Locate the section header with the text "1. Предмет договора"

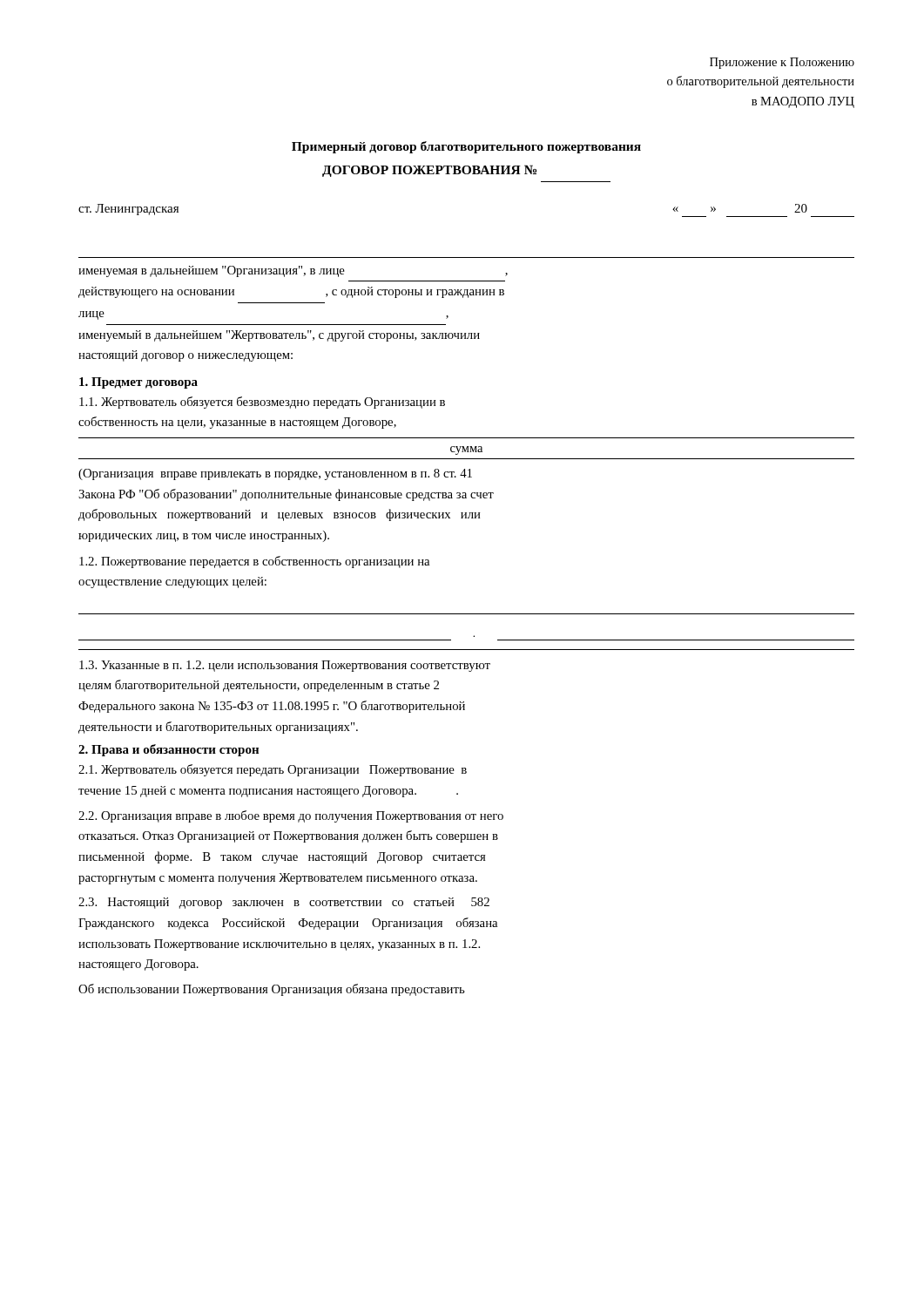(138, 382)
